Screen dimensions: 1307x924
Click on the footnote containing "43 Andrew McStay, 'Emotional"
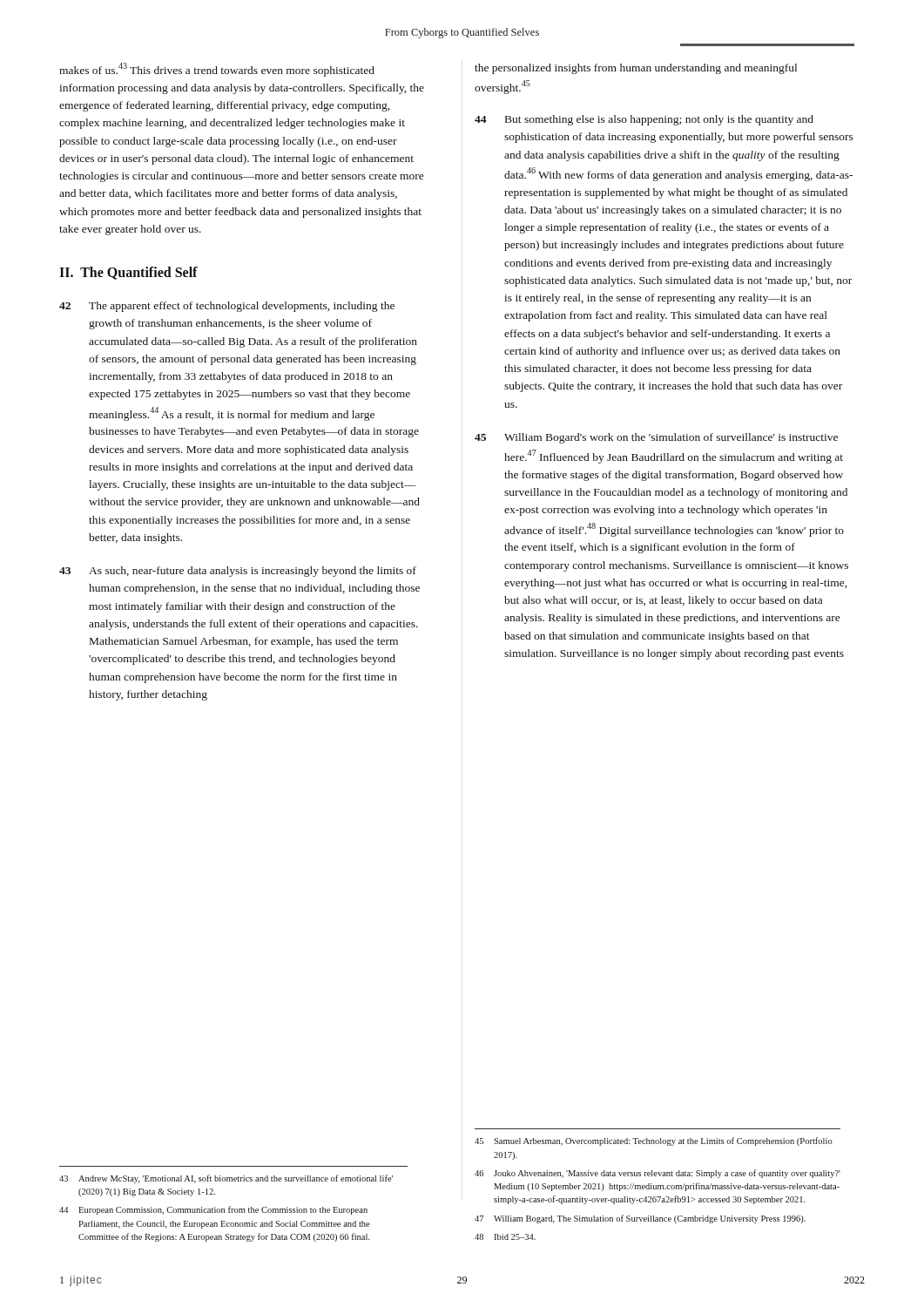[233, 1185]
